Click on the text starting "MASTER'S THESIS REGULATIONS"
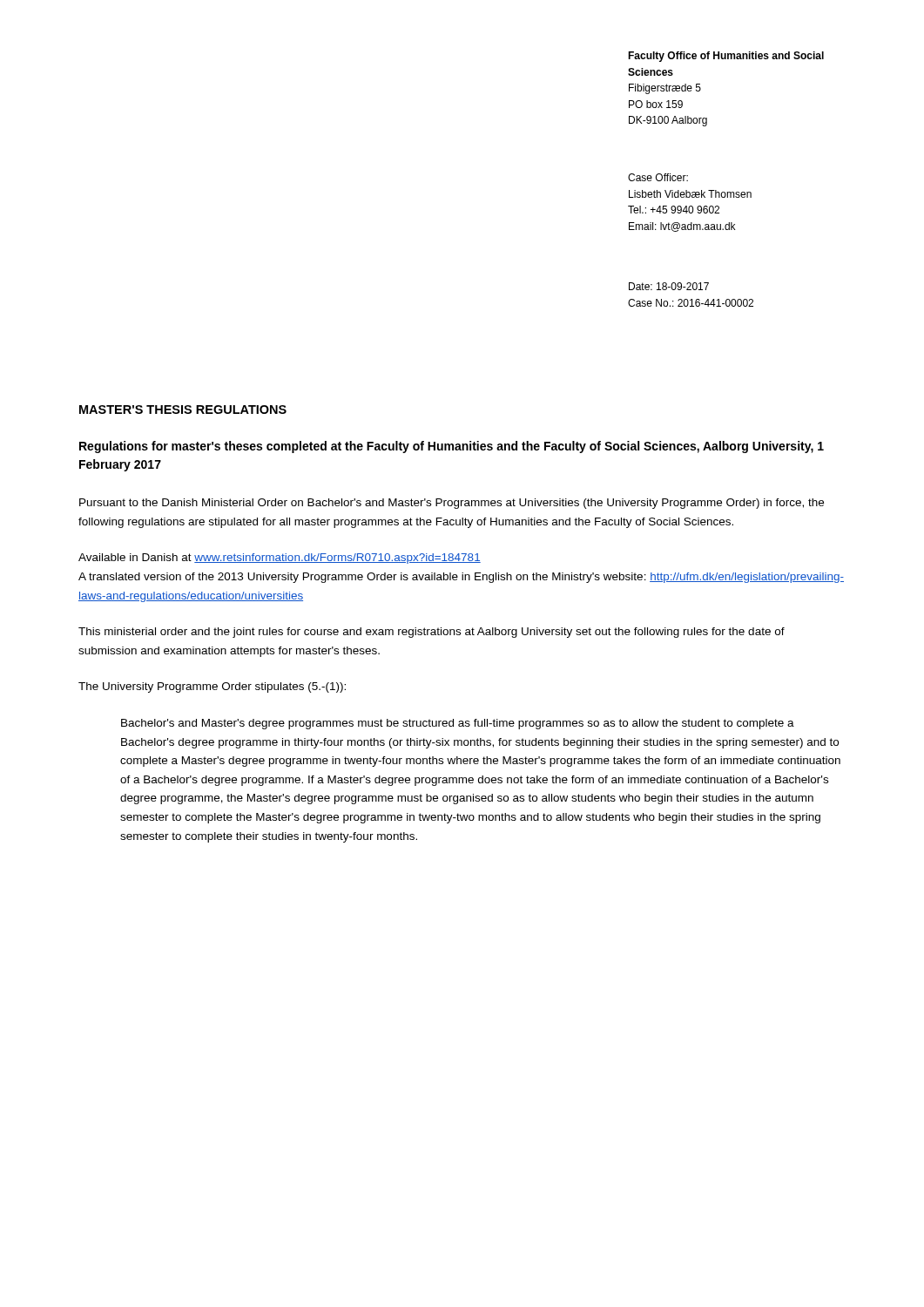 tap(183, 410)
